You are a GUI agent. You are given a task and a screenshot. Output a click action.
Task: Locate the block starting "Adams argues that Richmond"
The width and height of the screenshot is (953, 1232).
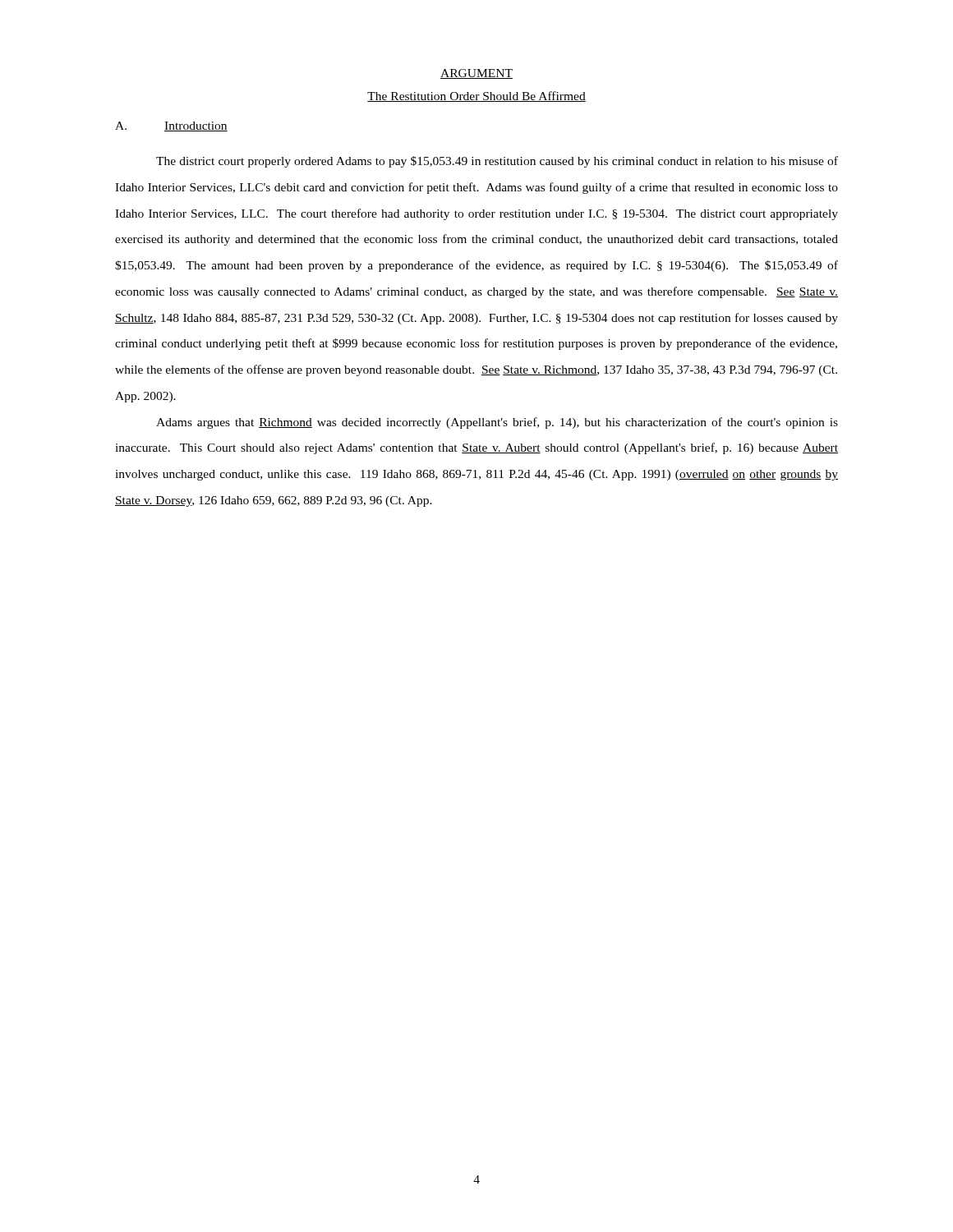(476, 461)
